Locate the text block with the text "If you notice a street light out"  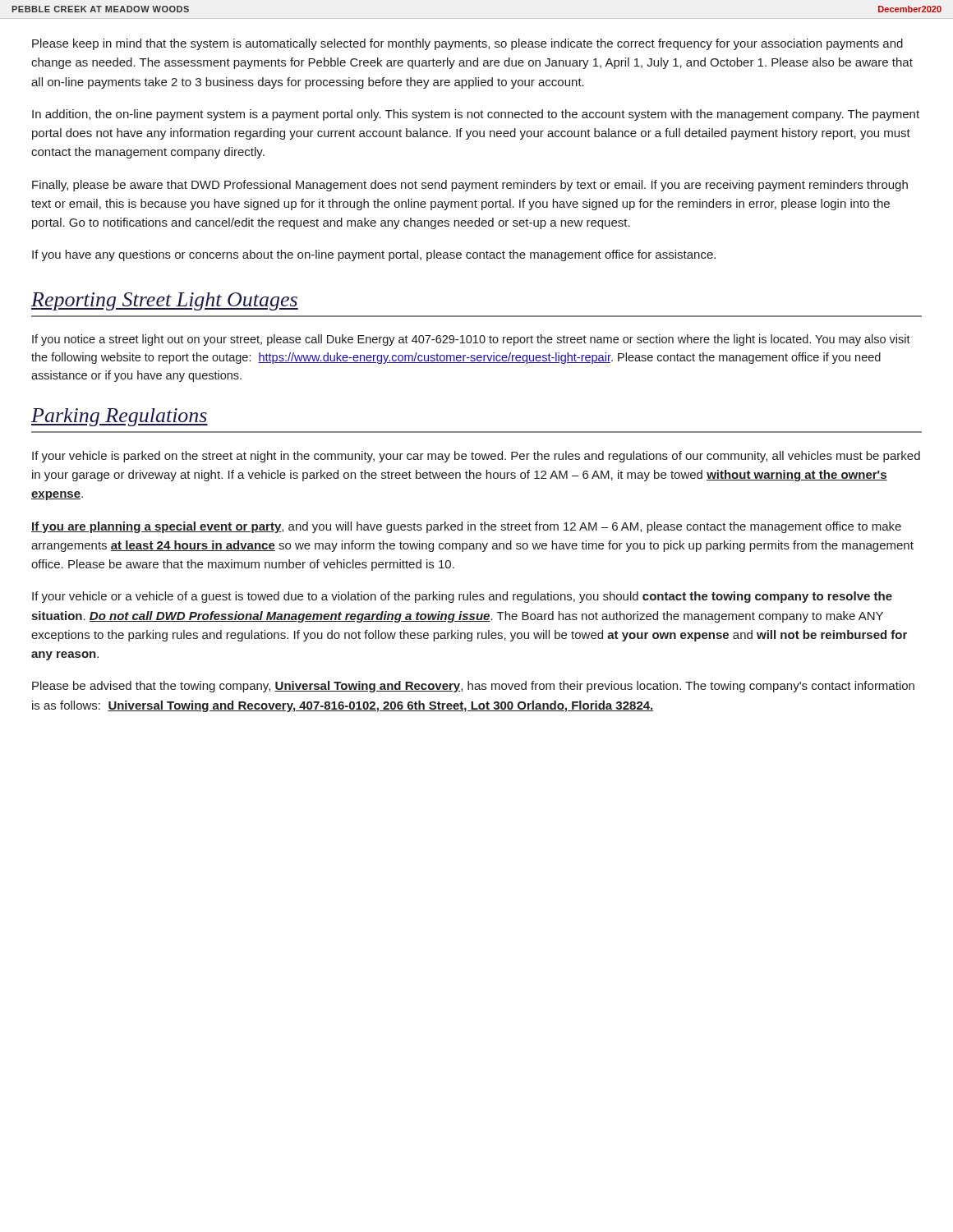471,357
